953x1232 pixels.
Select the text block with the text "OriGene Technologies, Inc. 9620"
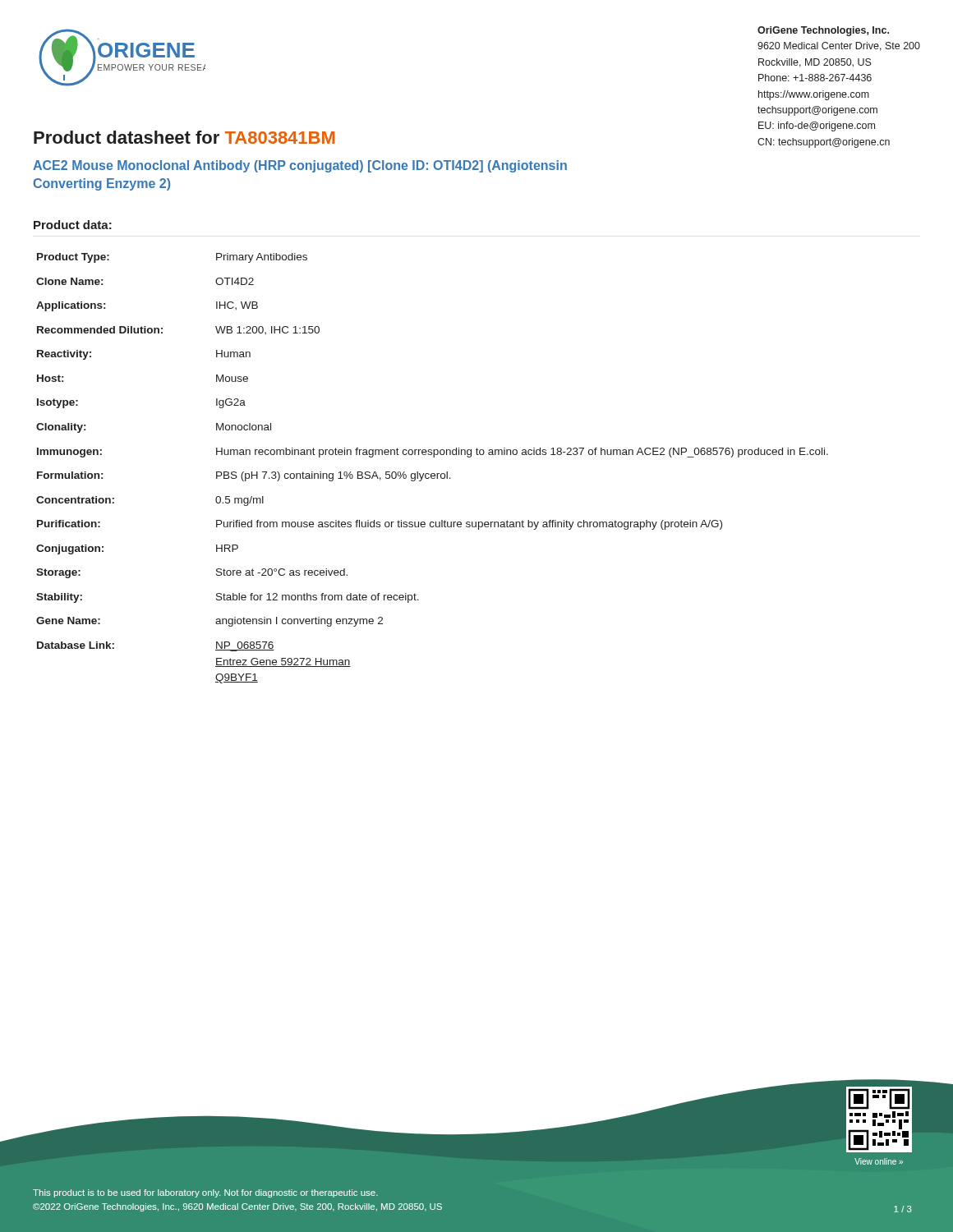click(x=839, y=86)
